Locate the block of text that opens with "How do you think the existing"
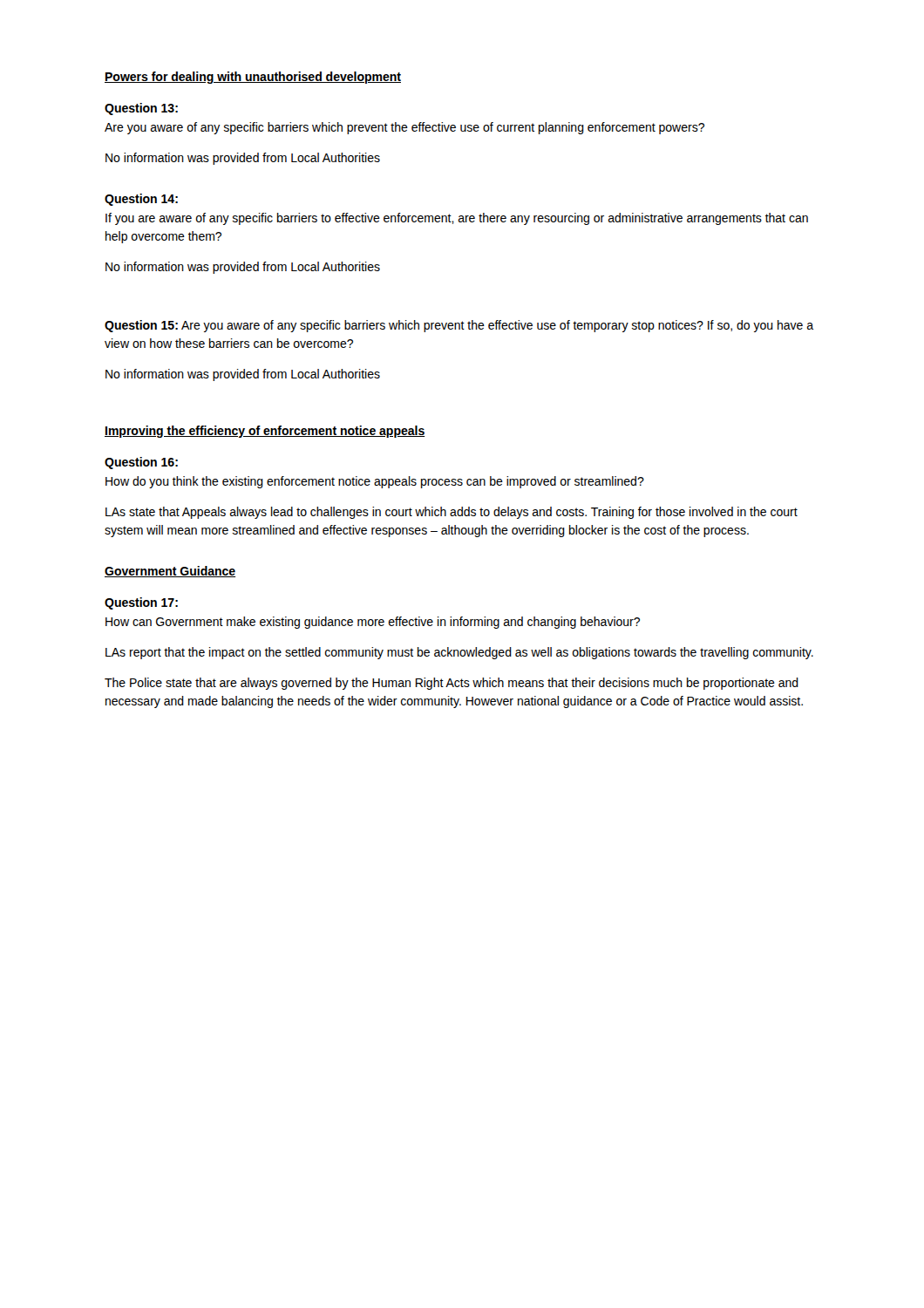The width and height of the screenshot is (924, 1308). (x=374, y=481)
